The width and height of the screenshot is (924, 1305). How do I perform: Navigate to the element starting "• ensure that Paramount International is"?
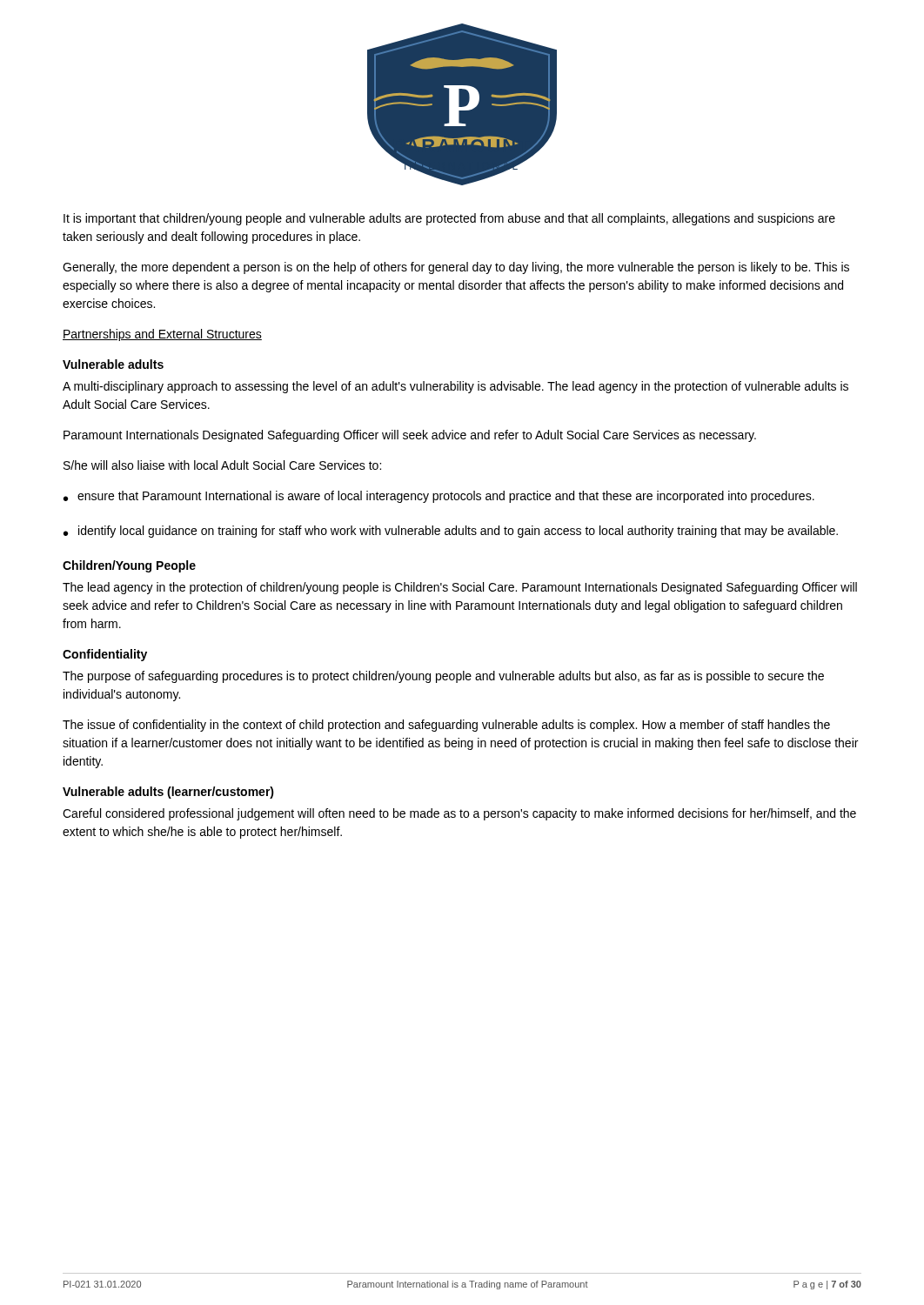pos(462,499)
